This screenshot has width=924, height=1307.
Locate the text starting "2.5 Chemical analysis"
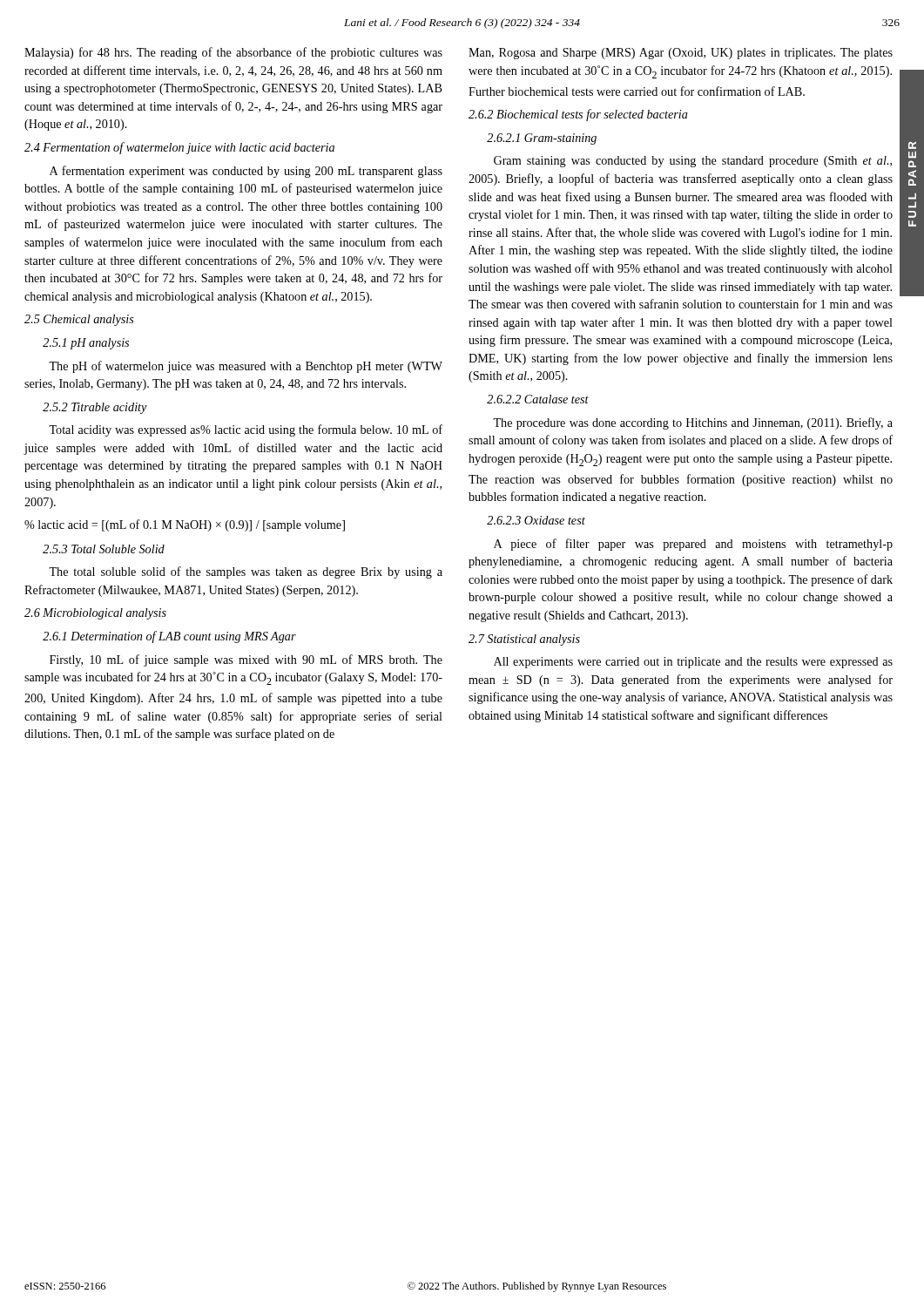coord(79,320)
